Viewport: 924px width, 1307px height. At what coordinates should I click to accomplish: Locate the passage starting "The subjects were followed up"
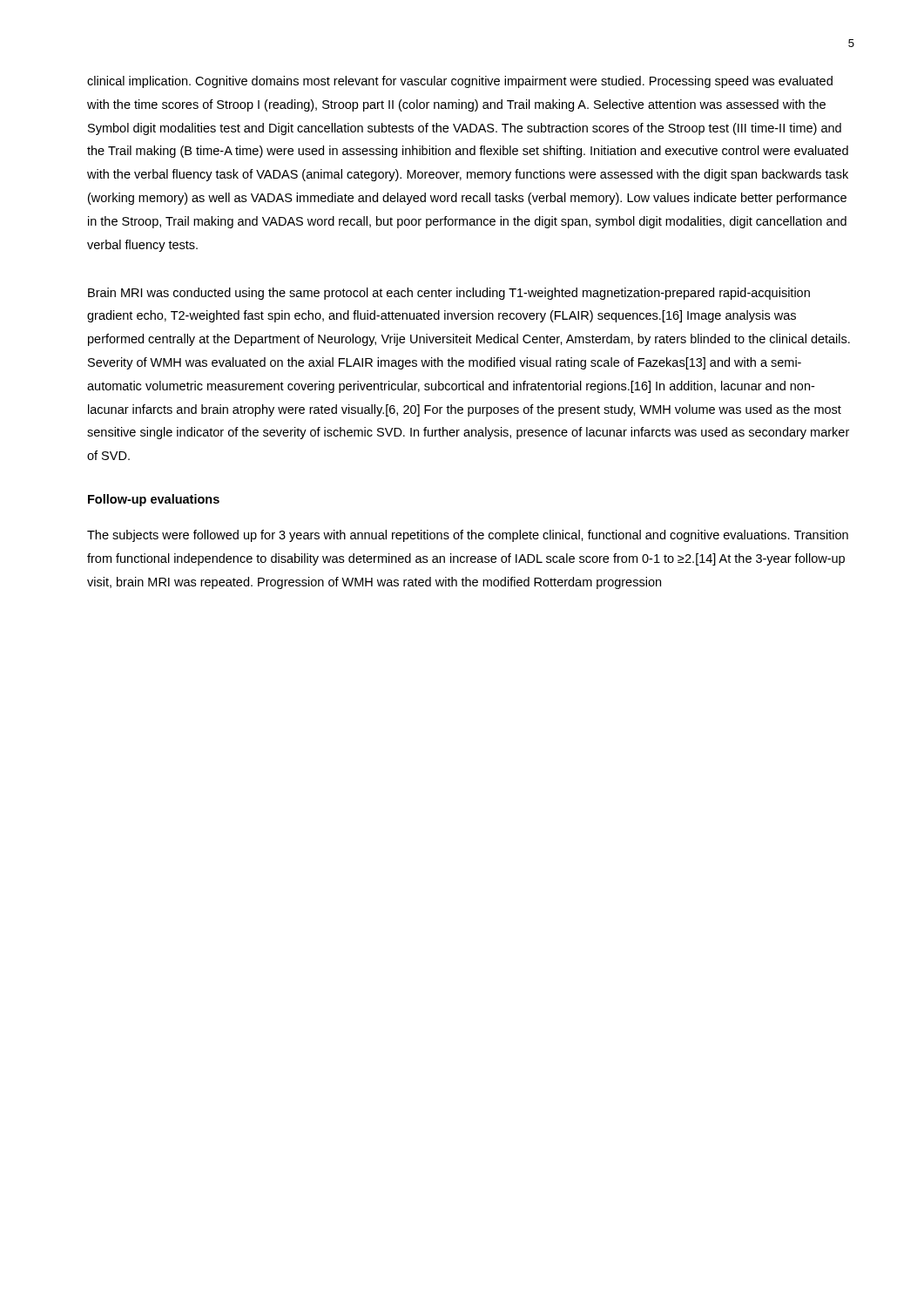(x=468, y=558)
